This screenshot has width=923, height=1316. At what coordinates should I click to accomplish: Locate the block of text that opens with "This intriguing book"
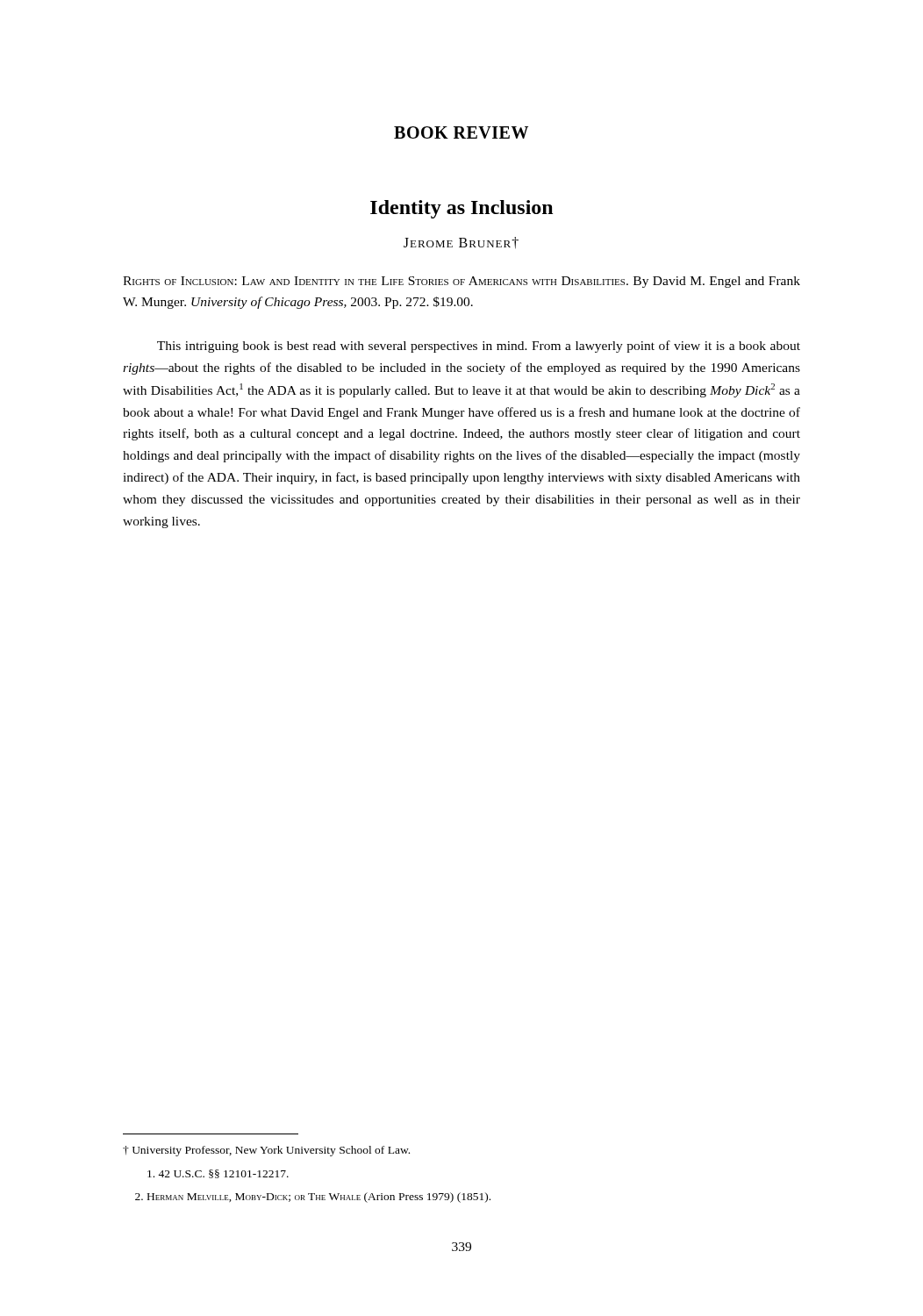tap(462, 433)
